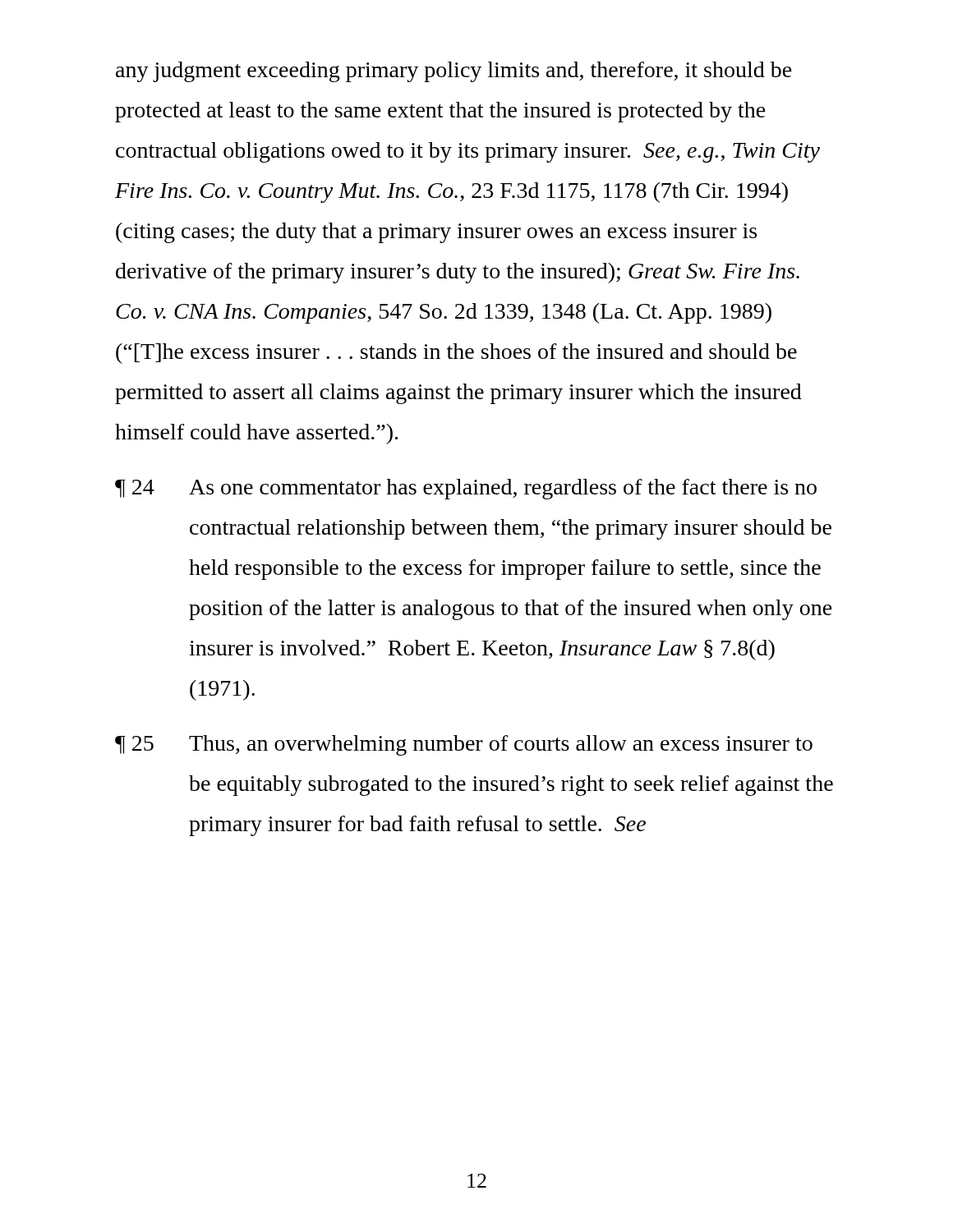Find the block on this page that starts "any judgment exceeding primary policy"

454,72
